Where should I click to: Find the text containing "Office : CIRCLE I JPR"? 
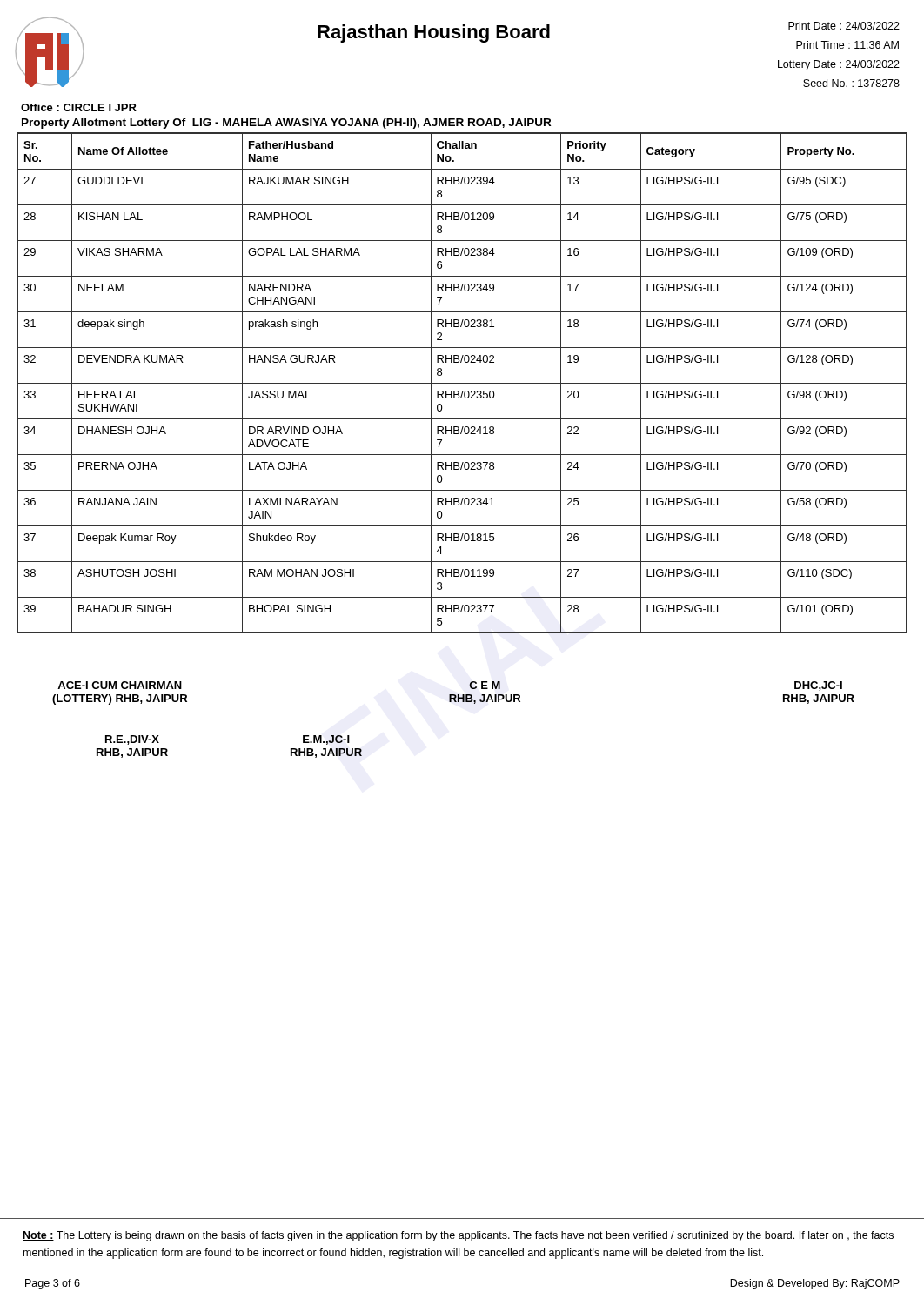coord(79,107)
